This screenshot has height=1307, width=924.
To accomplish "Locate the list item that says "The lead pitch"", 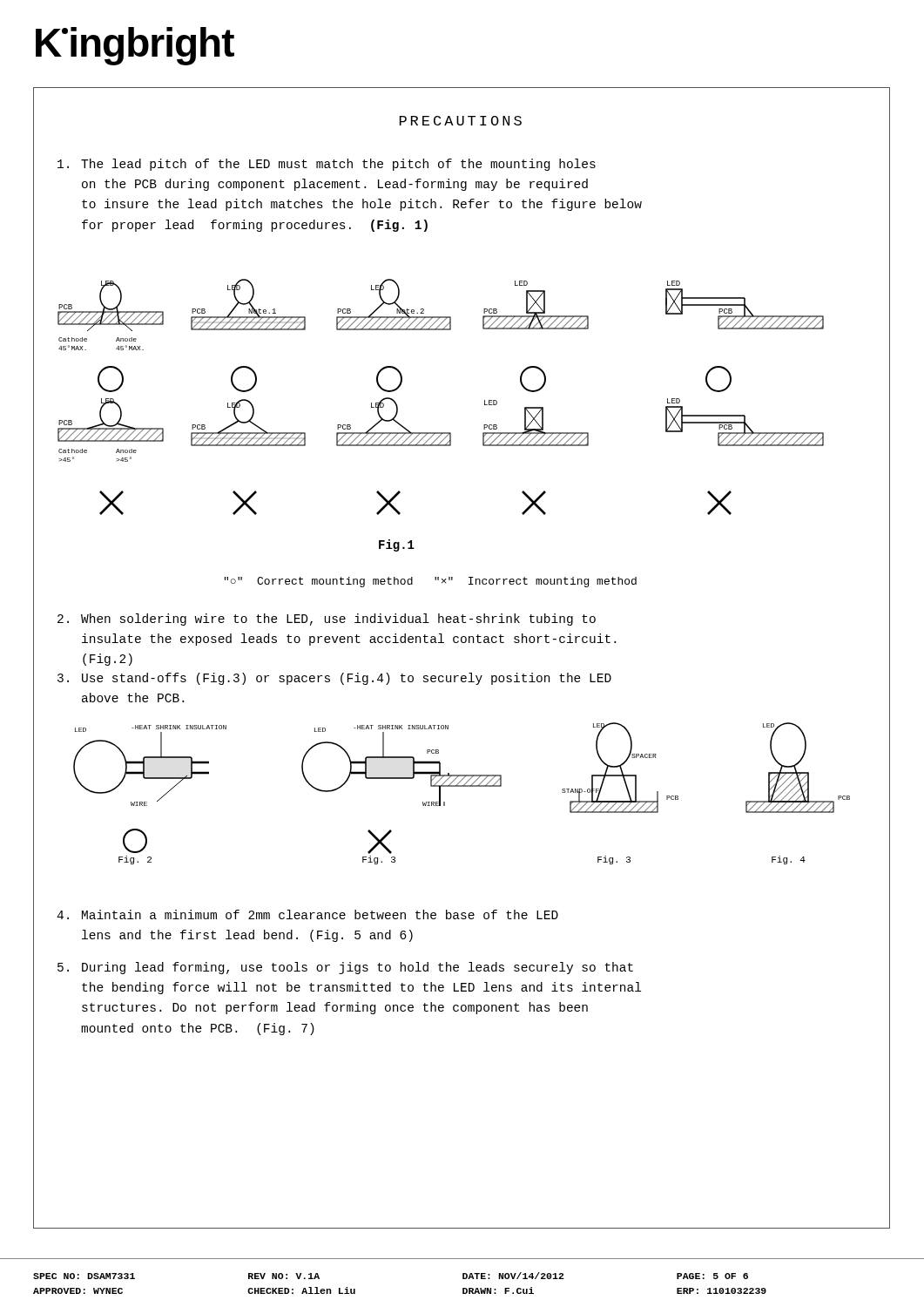I will [x=464, y=196].
